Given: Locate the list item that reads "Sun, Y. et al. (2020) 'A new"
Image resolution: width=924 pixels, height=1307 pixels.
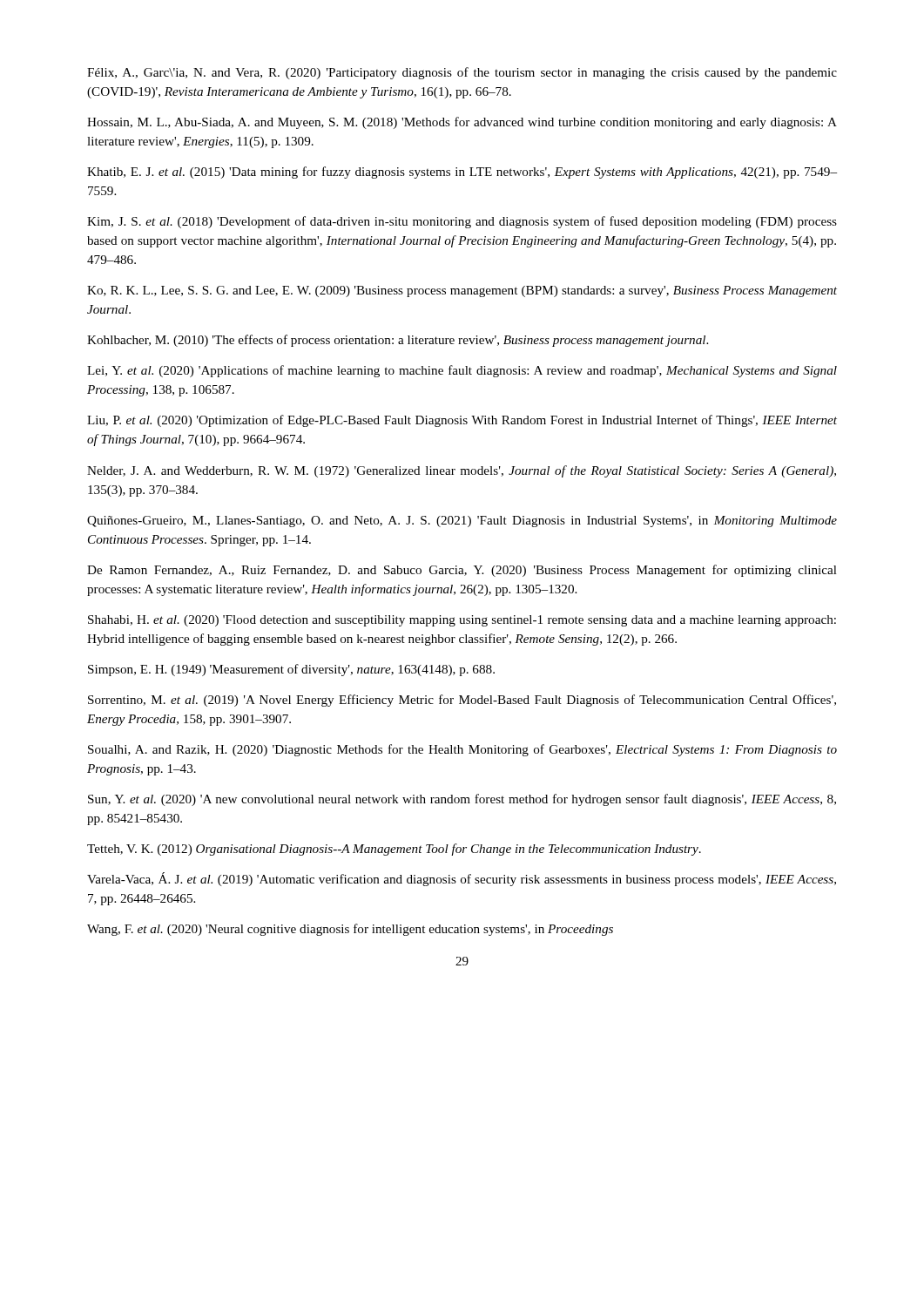Looking at the screenshot, I should pyautogui.click(x=462, y=808).
